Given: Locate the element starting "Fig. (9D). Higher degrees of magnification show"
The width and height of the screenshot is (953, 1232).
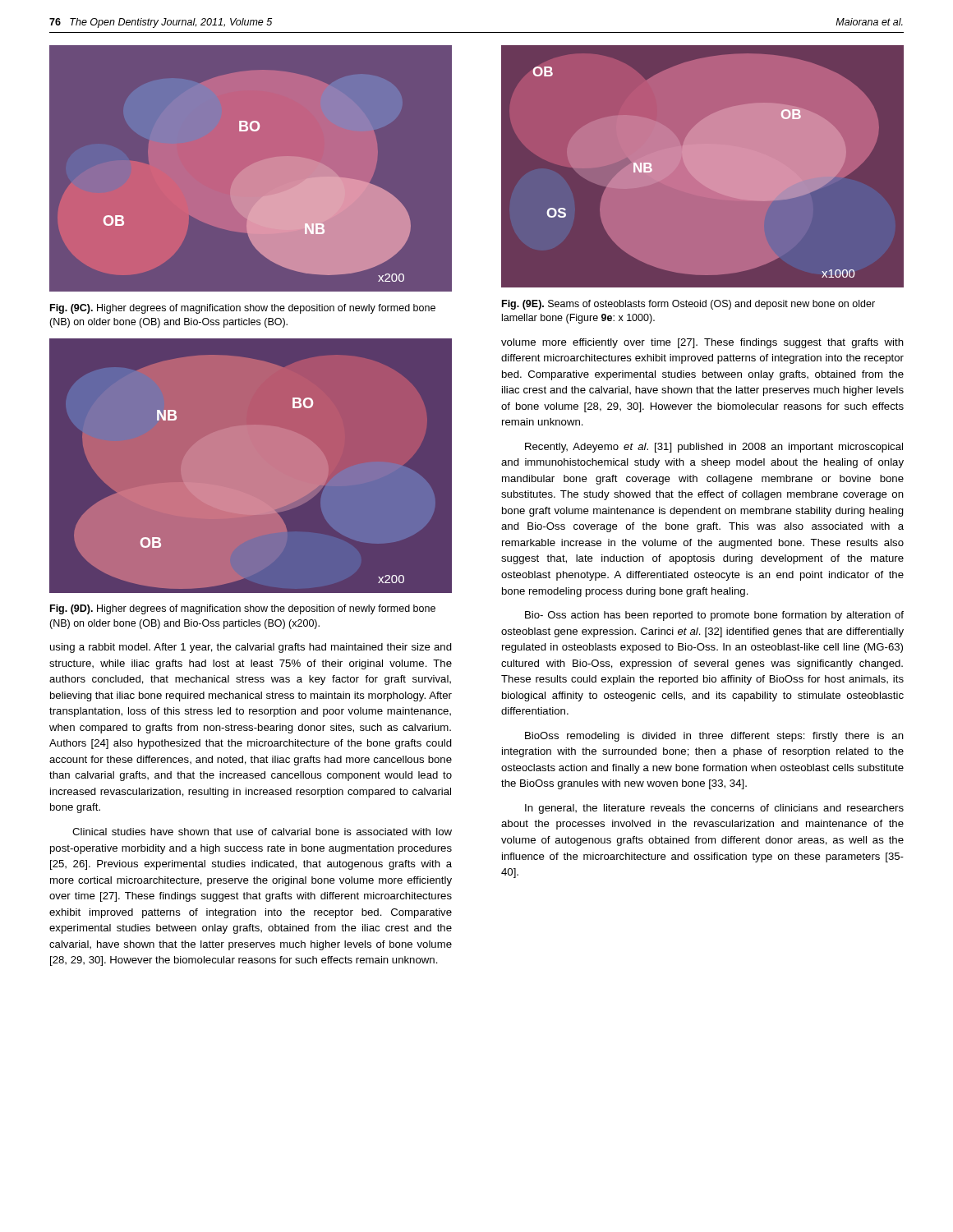Looking at the screenshot, I should click(242, 616).
